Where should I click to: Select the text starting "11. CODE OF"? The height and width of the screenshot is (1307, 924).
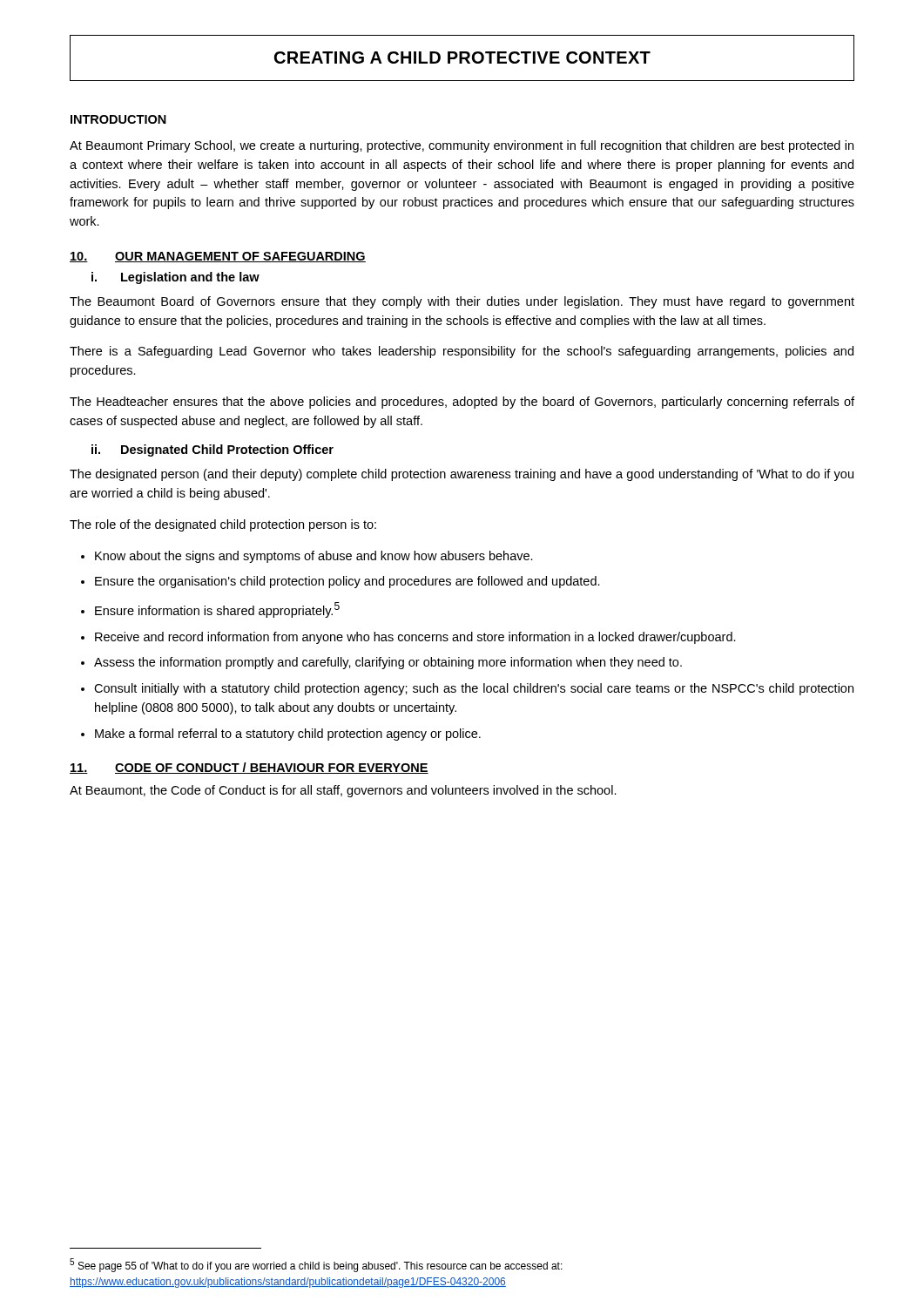[x=249, y=768]
